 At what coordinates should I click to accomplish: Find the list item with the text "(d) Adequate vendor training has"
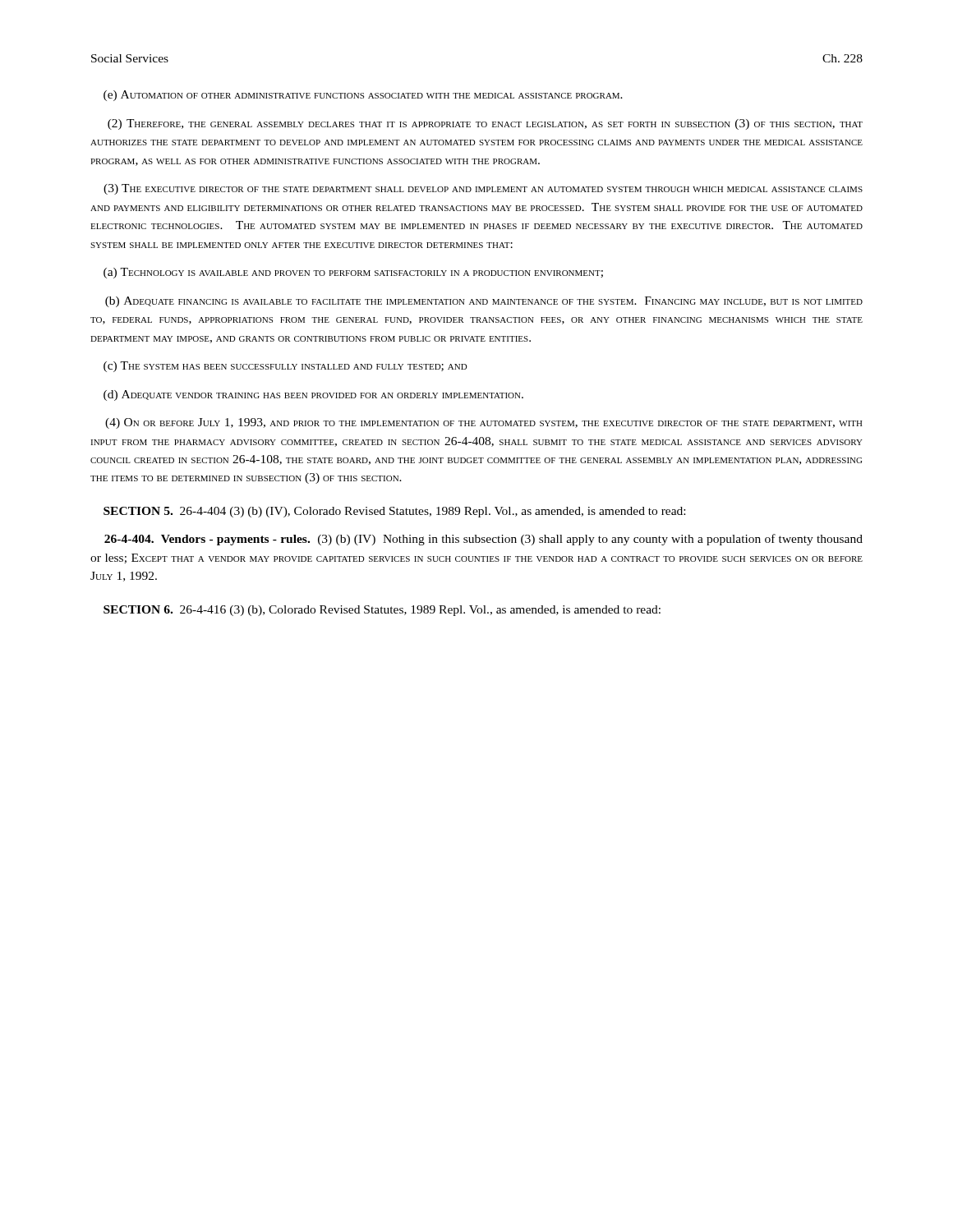(476, 394)
